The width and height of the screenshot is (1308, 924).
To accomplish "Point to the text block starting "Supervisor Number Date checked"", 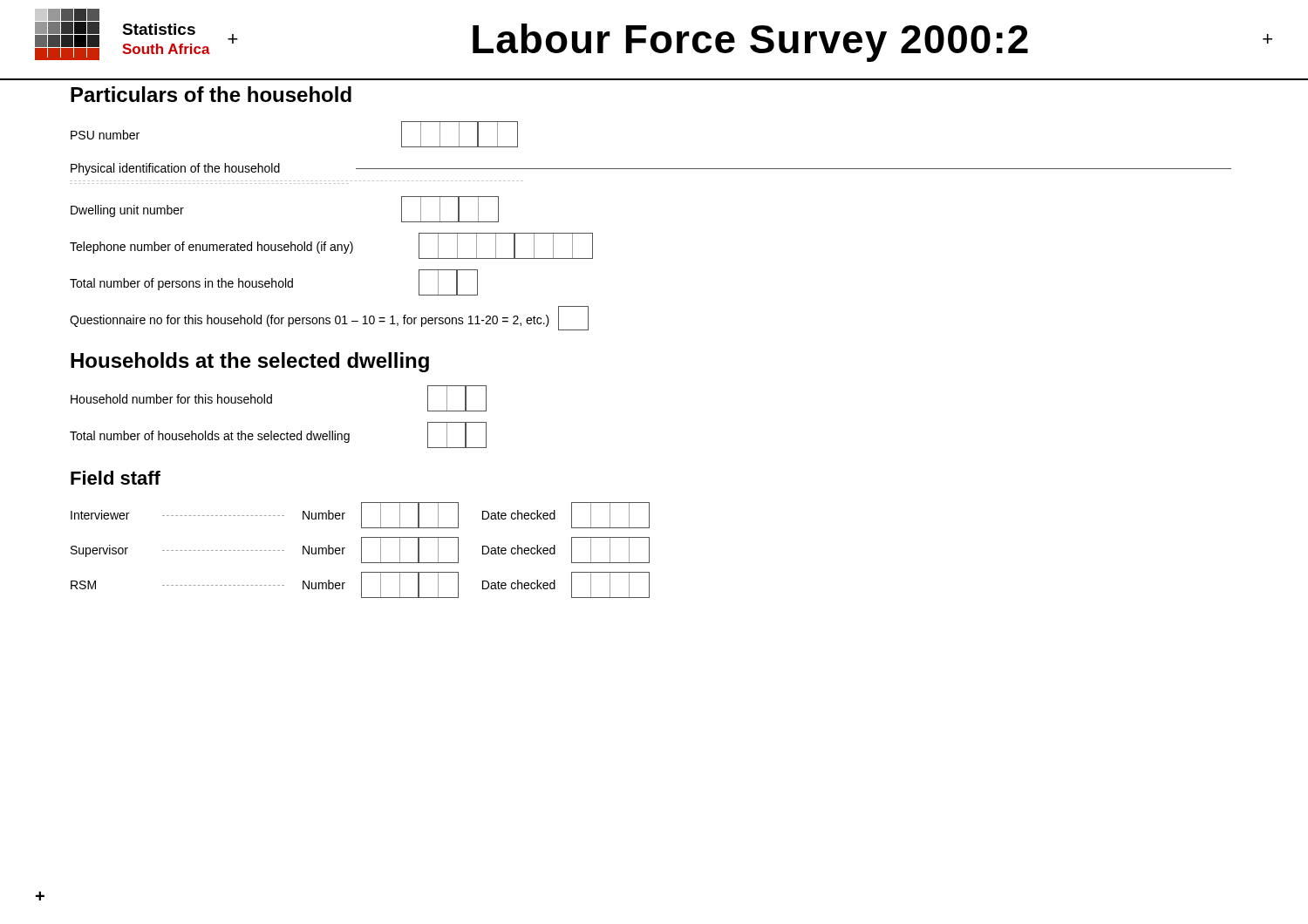I will click(x=360, y=550).
